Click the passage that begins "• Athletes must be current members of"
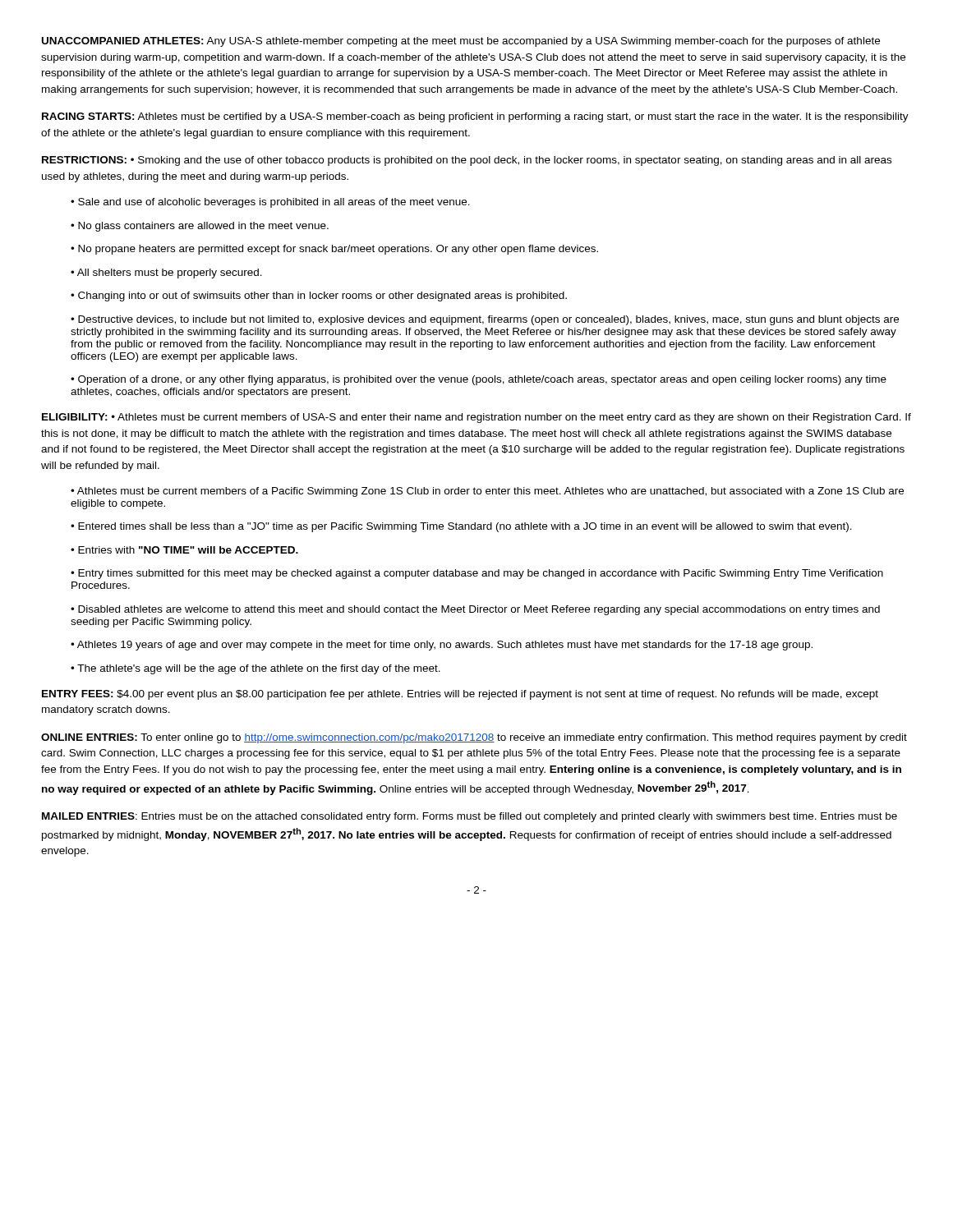This screenshot has width=953, height=1232. [491, 497]
